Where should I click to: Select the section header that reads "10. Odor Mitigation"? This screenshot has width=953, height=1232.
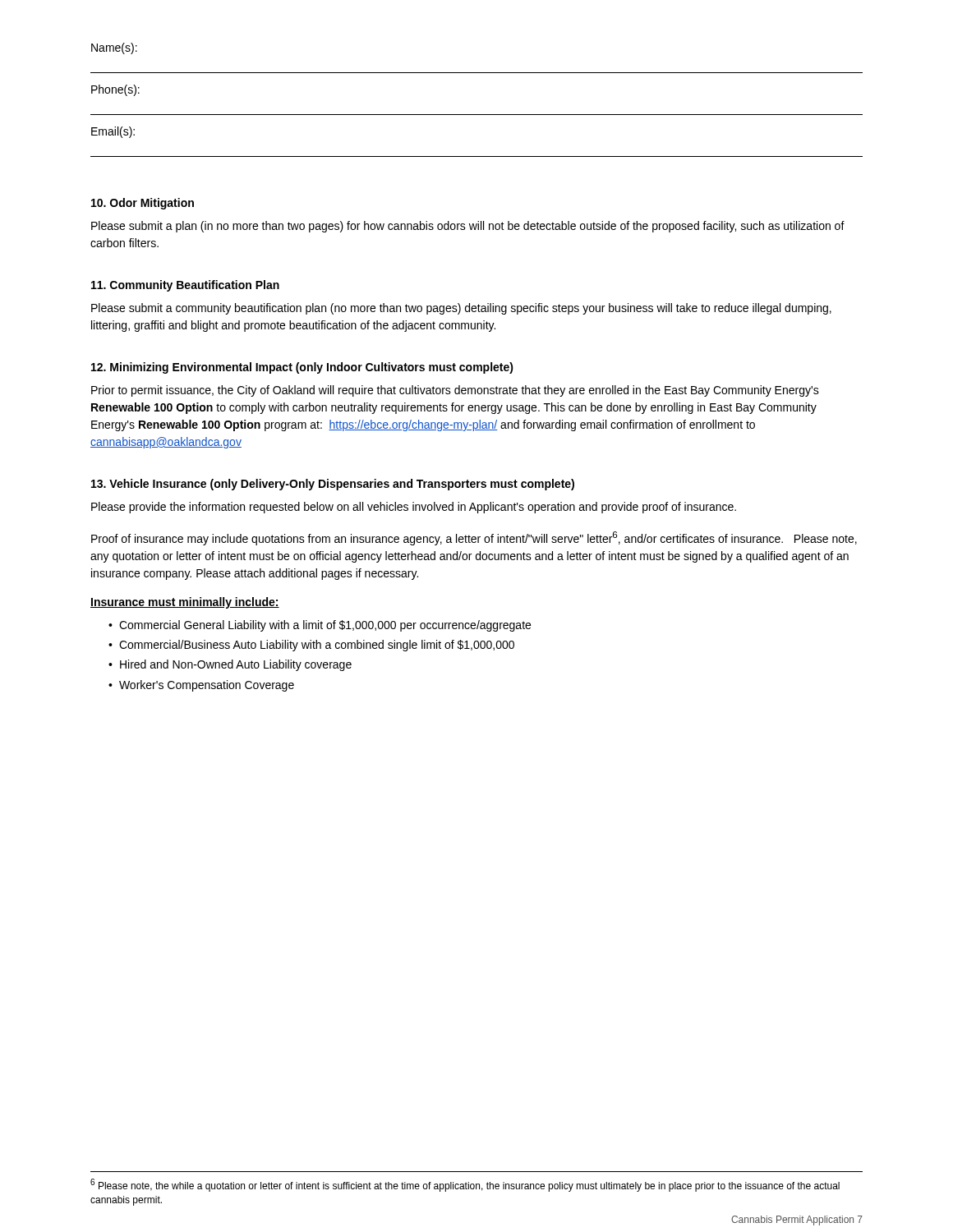[x=142, y=203]
